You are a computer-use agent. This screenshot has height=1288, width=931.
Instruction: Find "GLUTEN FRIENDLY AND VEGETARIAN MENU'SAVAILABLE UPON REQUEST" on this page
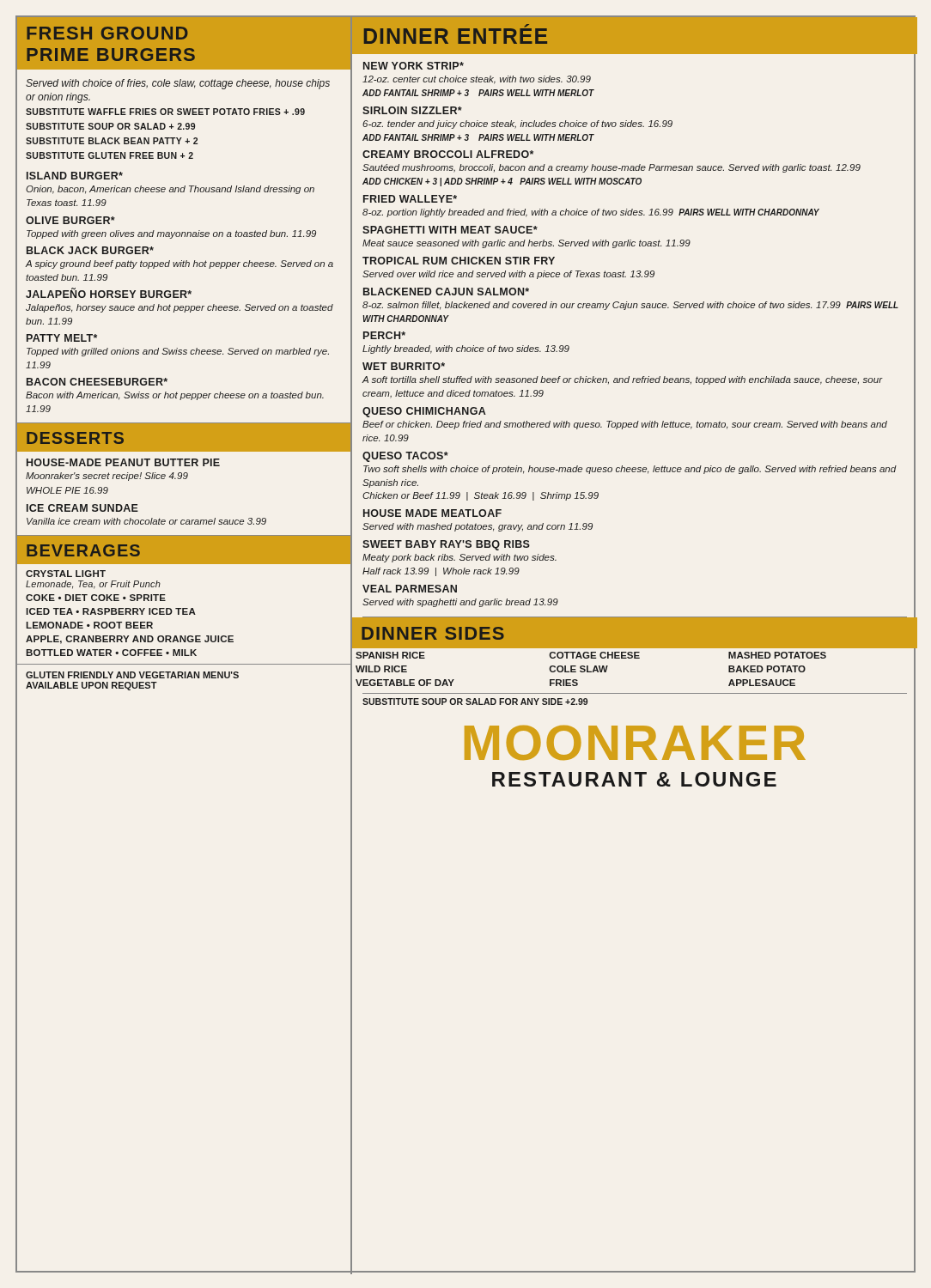coord(132,680)
